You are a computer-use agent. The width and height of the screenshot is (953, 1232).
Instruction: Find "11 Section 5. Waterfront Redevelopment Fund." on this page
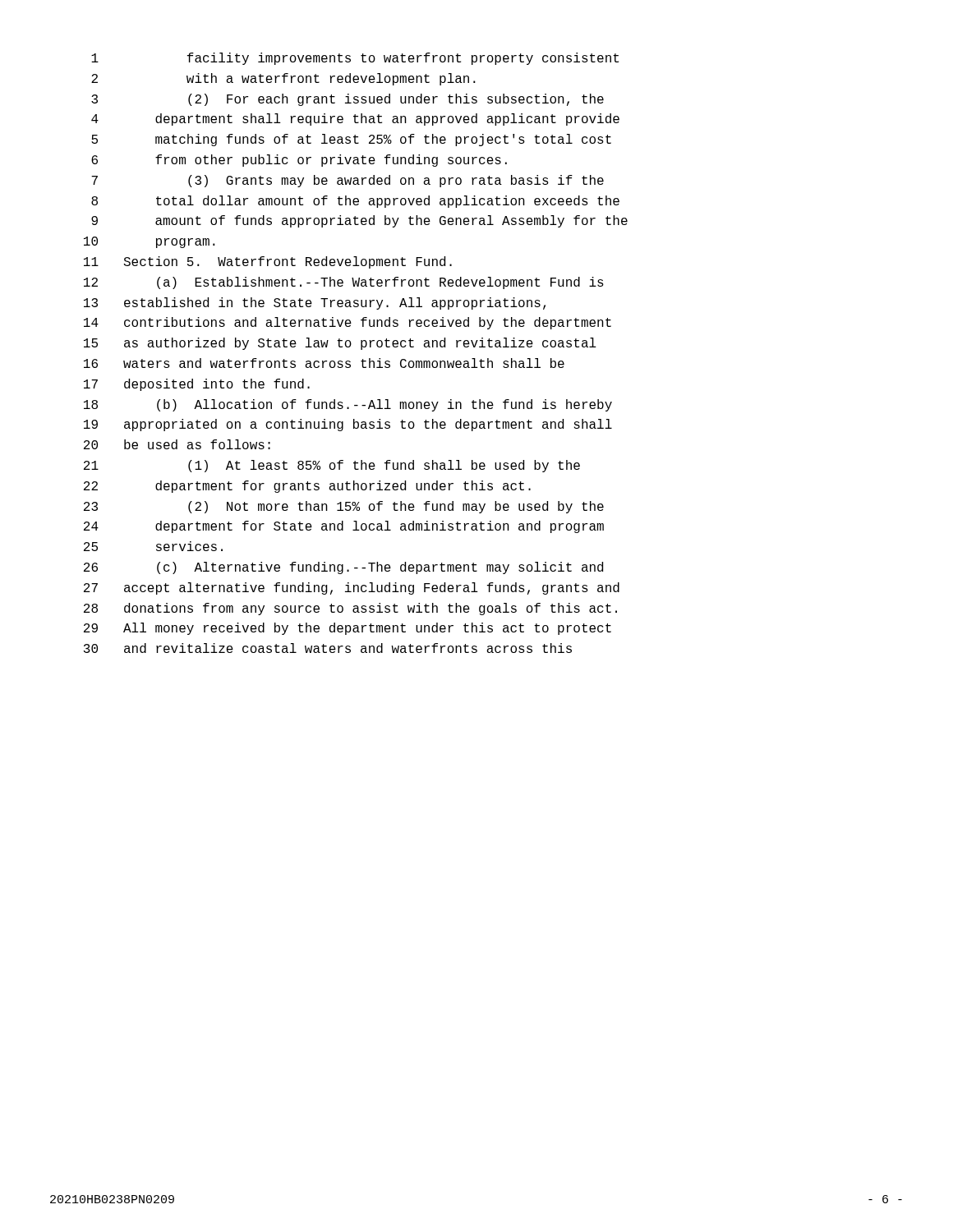tap(268, 262)
